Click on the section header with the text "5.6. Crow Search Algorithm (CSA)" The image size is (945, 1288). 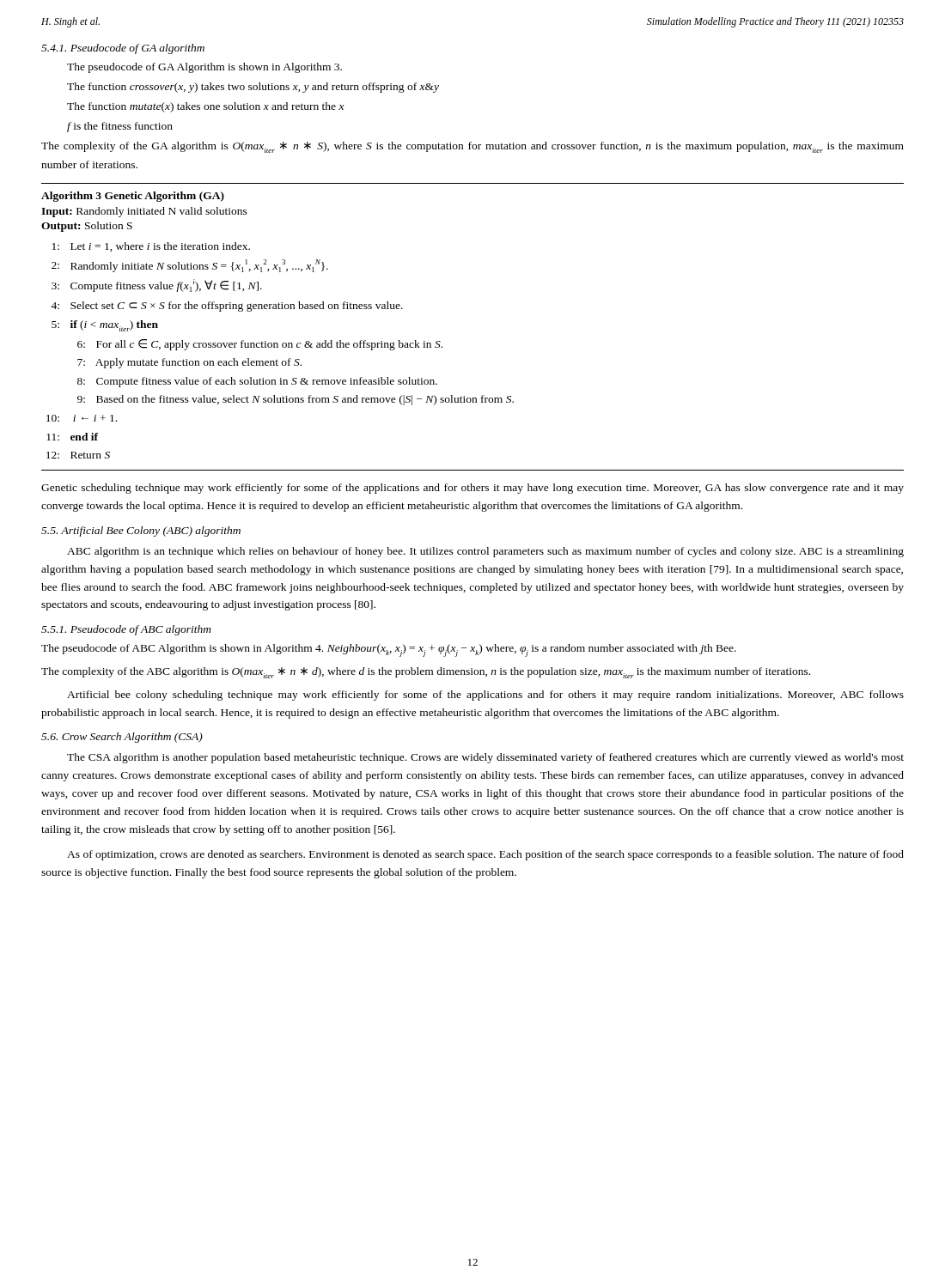pyautogui.click(x=122, y=737)
